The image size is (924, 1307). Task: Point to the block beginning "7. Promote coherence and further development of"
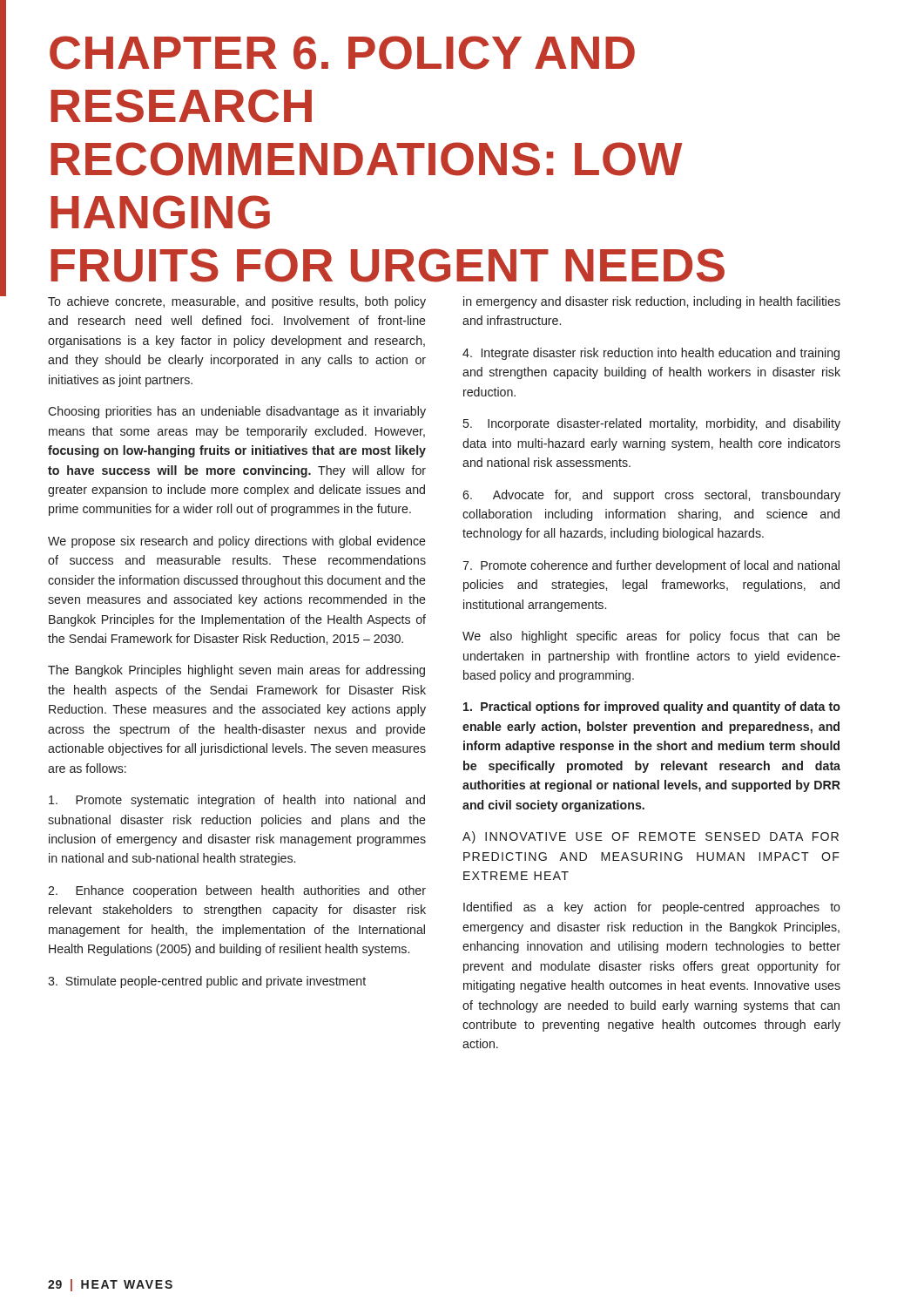(651, 585)
